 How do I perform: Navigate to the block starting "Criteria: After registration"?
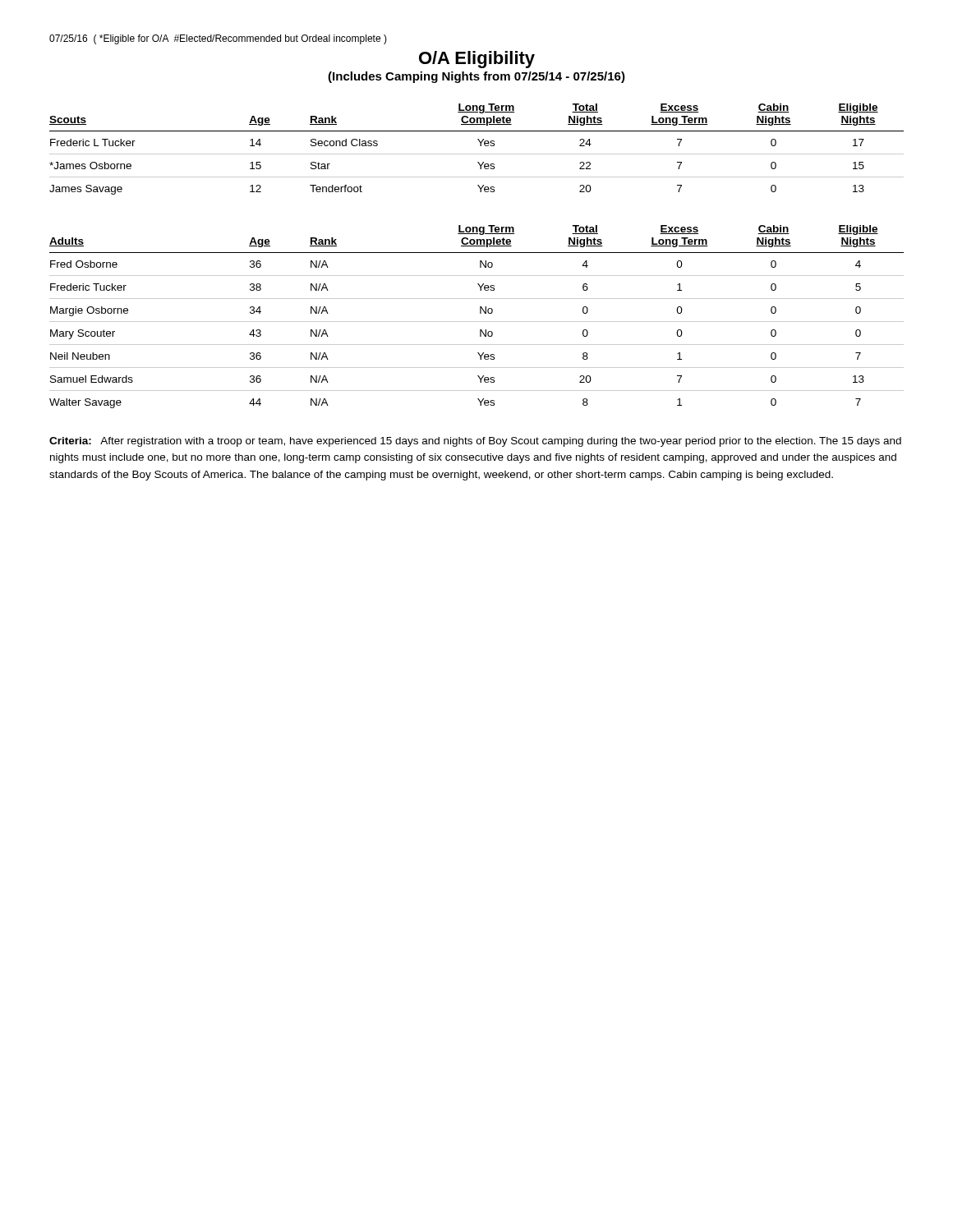pos(475,457)
